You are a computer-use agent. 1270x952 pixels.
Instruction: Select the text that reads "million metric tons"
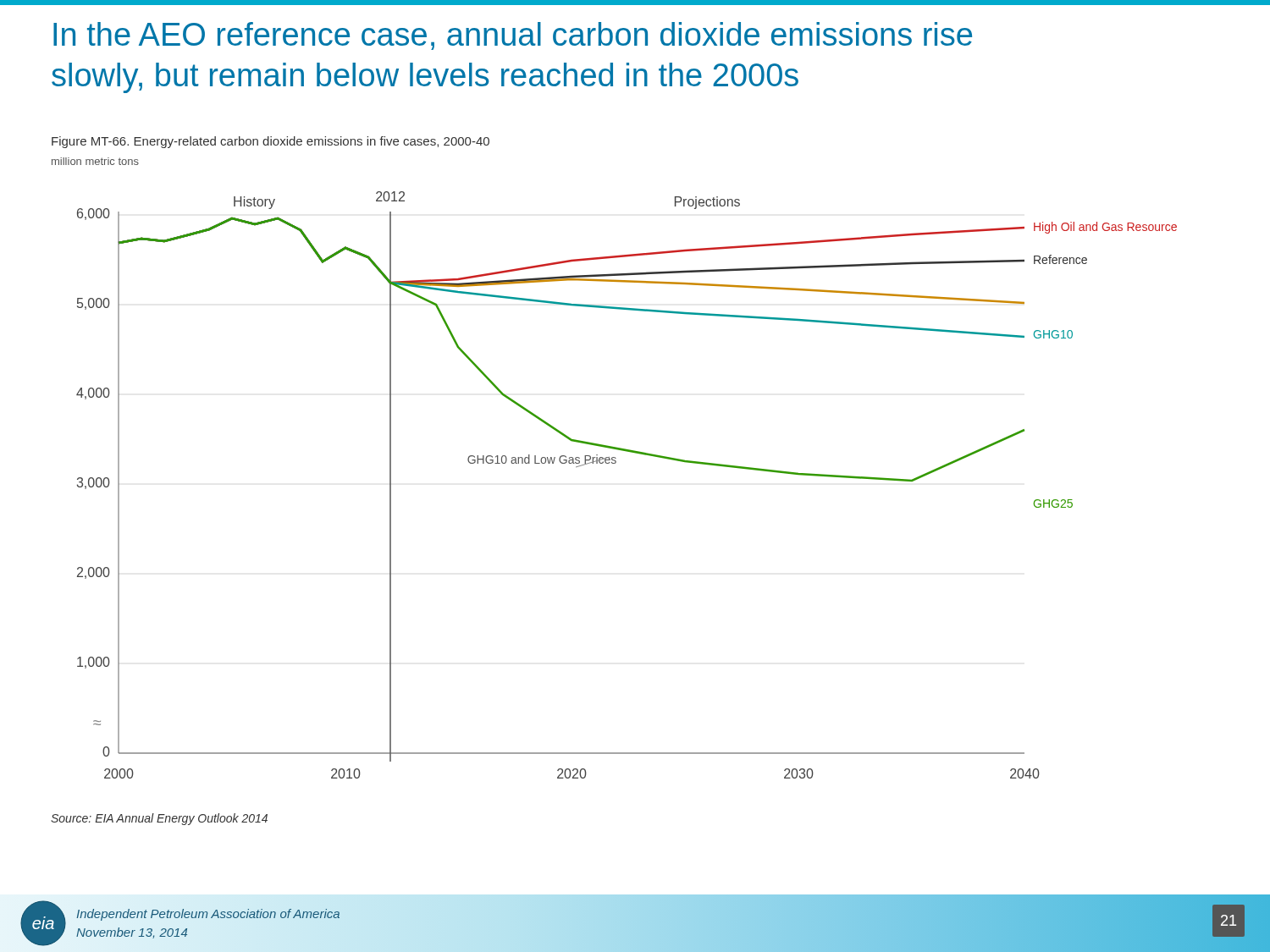[95, 161]
